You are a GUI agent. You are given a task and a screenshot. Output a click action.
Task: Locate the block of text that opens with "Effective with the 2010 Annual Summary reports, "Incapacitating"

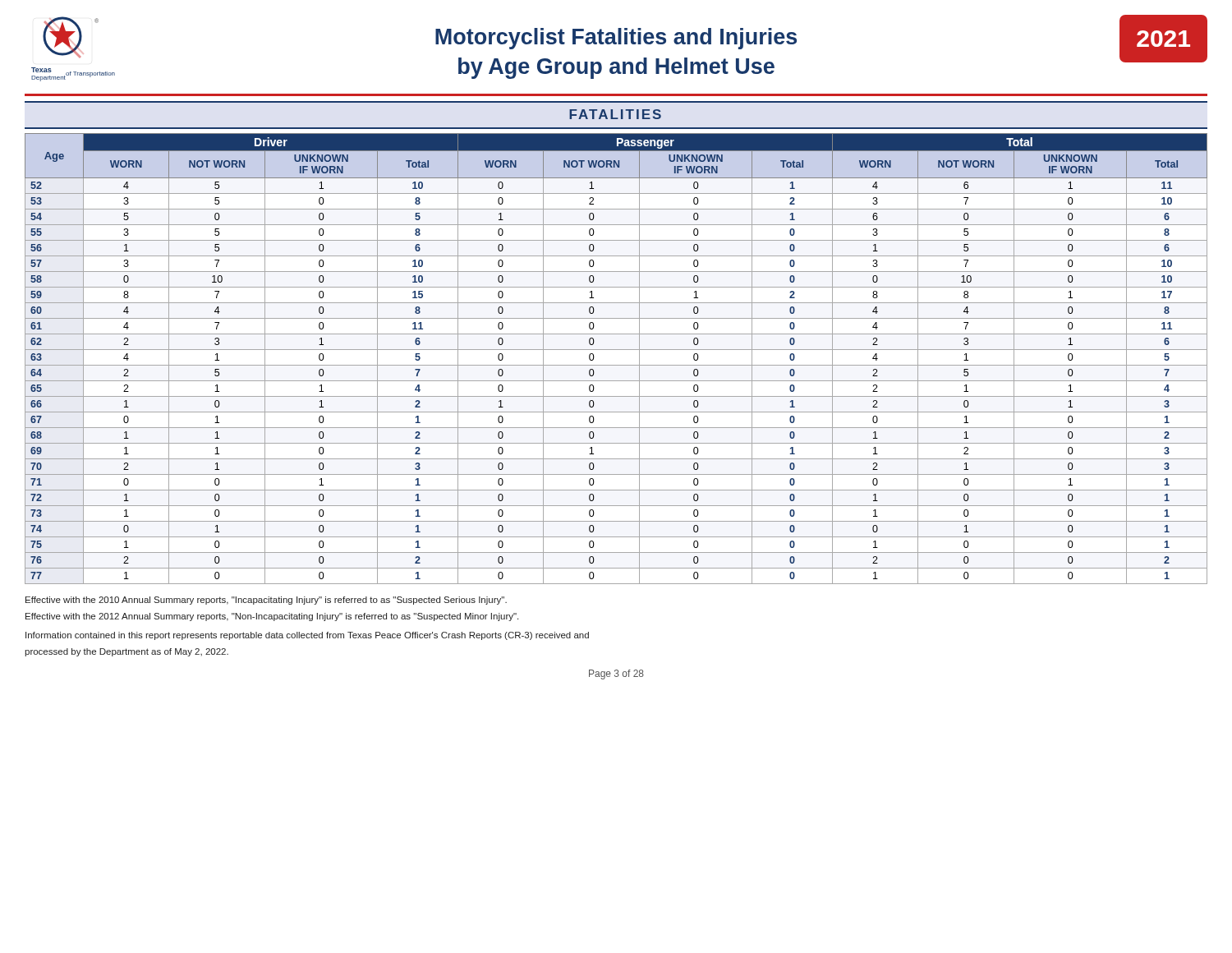(x=272, y=608)
